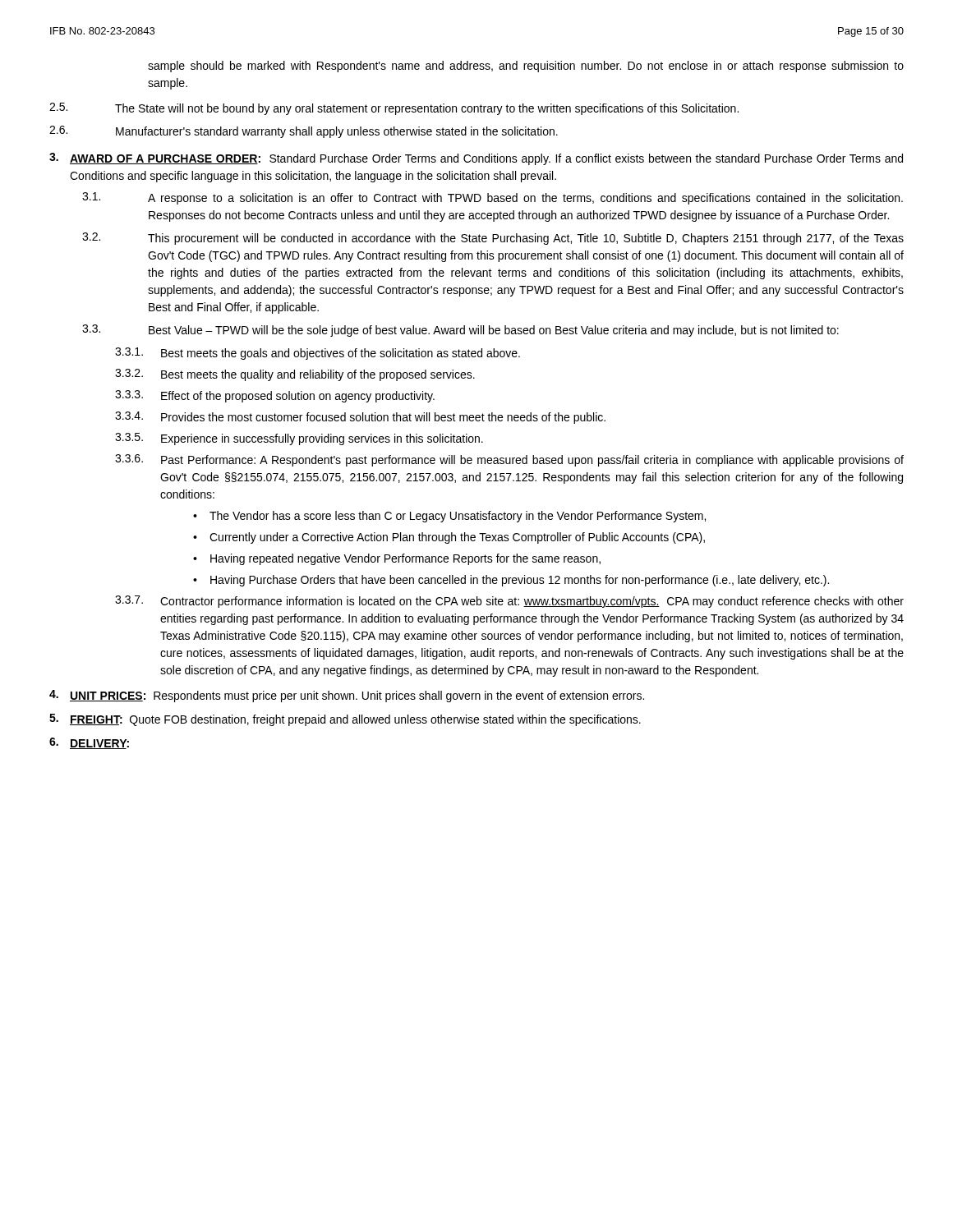
Task: Navigate to the passage starting "sample should be marked with"
Action: 526,74
